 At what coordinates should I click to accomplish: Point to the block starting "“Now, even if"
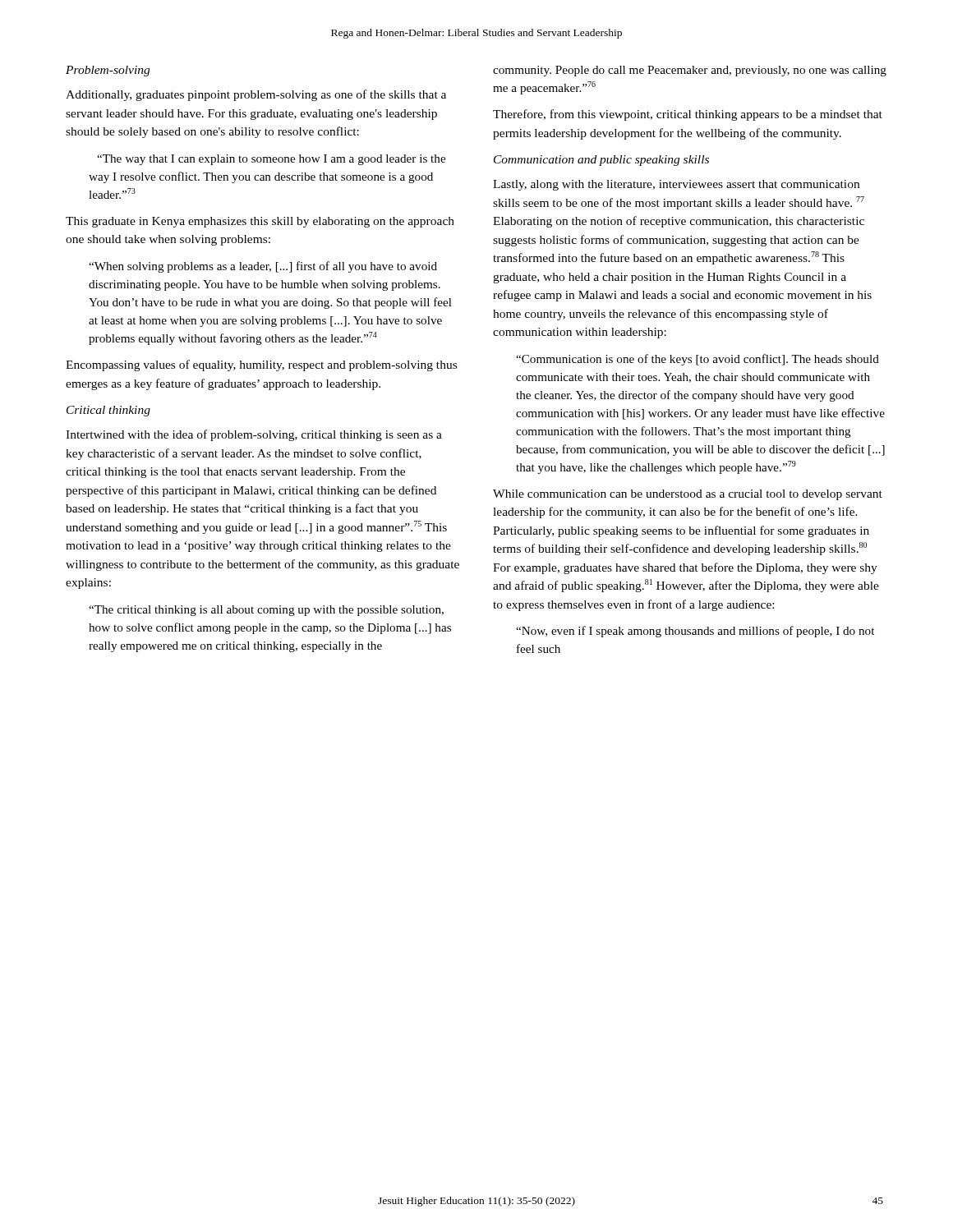click(702, 640)
